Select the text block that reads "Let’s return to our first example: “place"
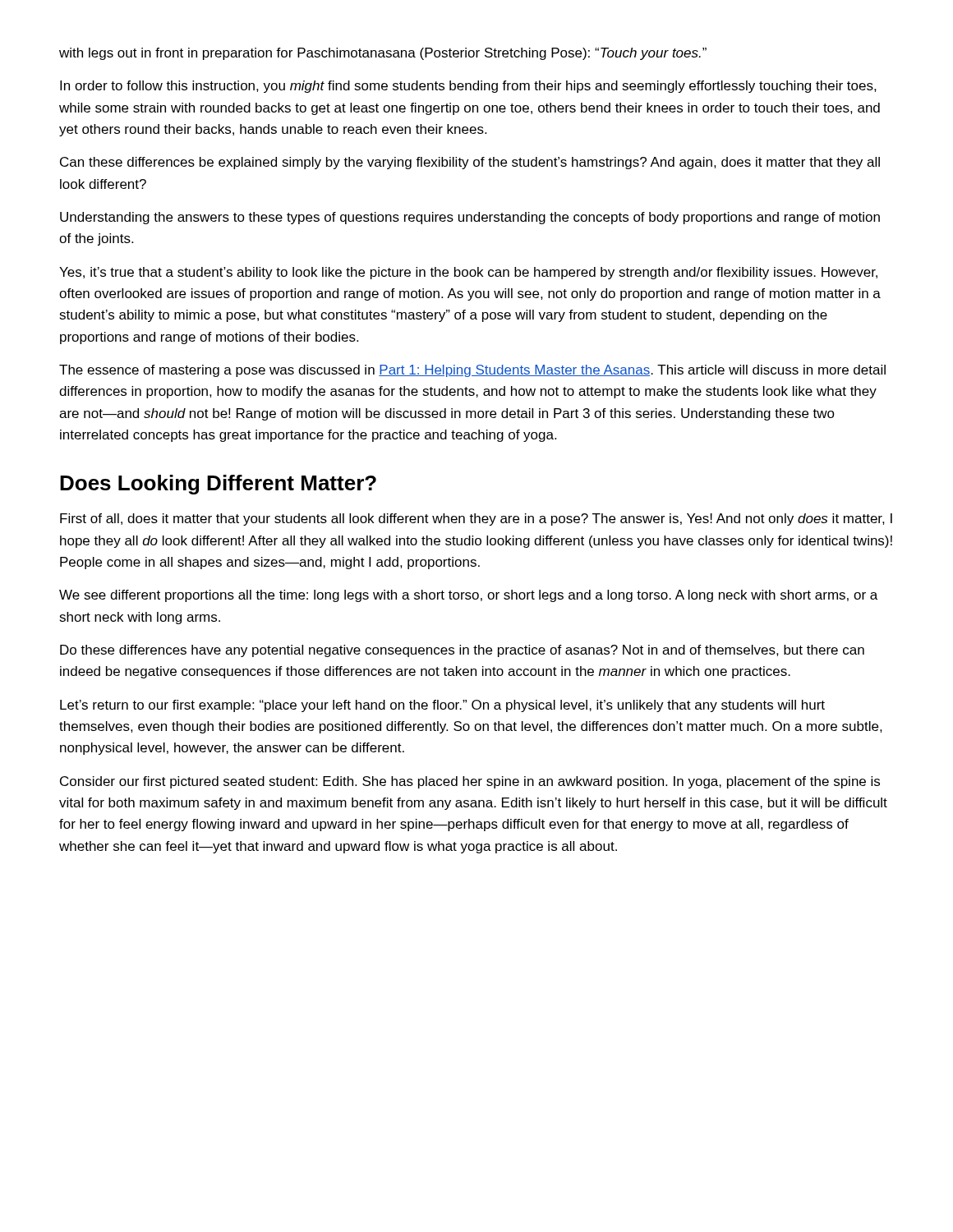Viewport: 953px width, 1232px height. 476,727
